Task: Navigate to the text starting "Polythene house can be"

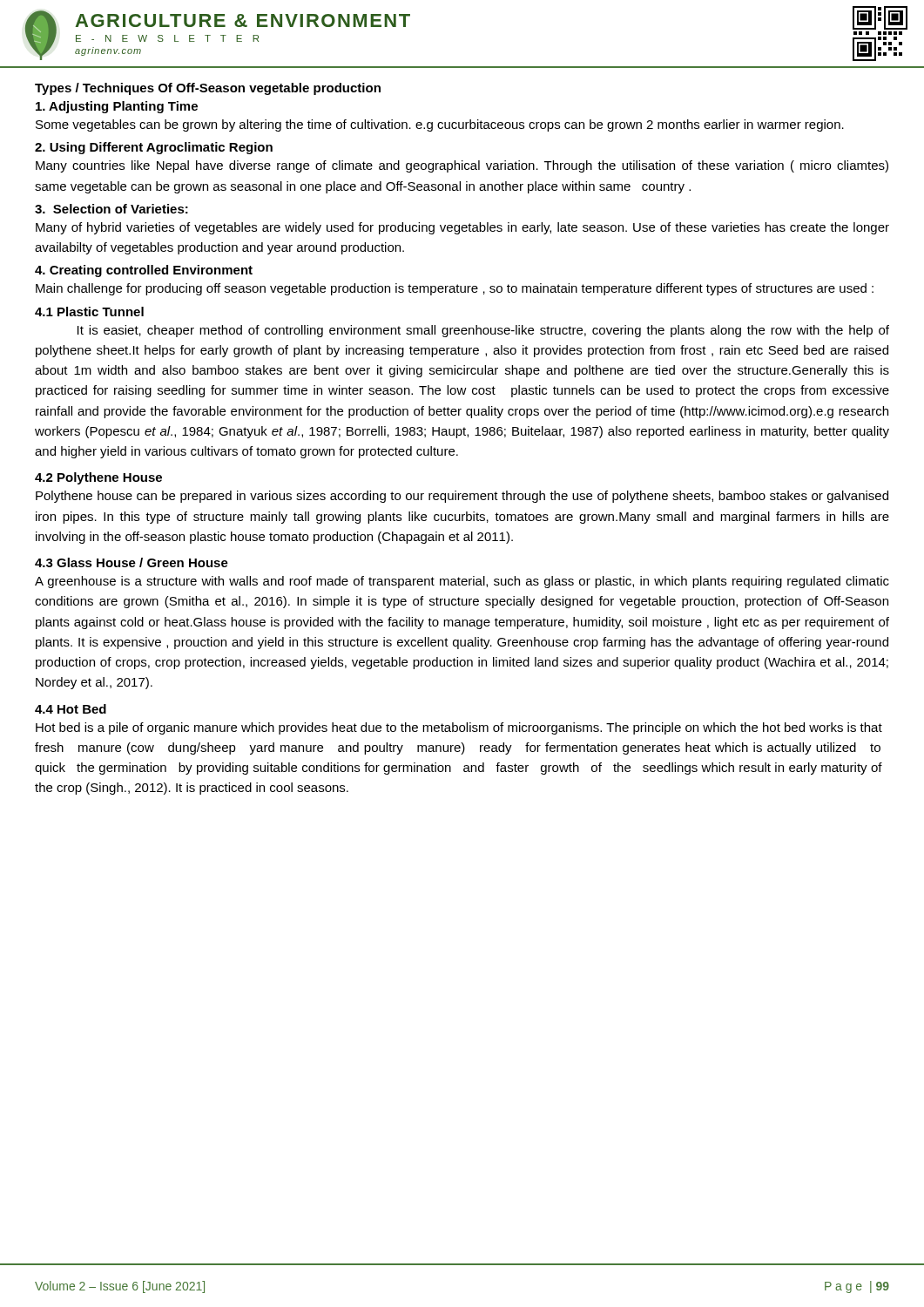Action: [x=462, y=516]
